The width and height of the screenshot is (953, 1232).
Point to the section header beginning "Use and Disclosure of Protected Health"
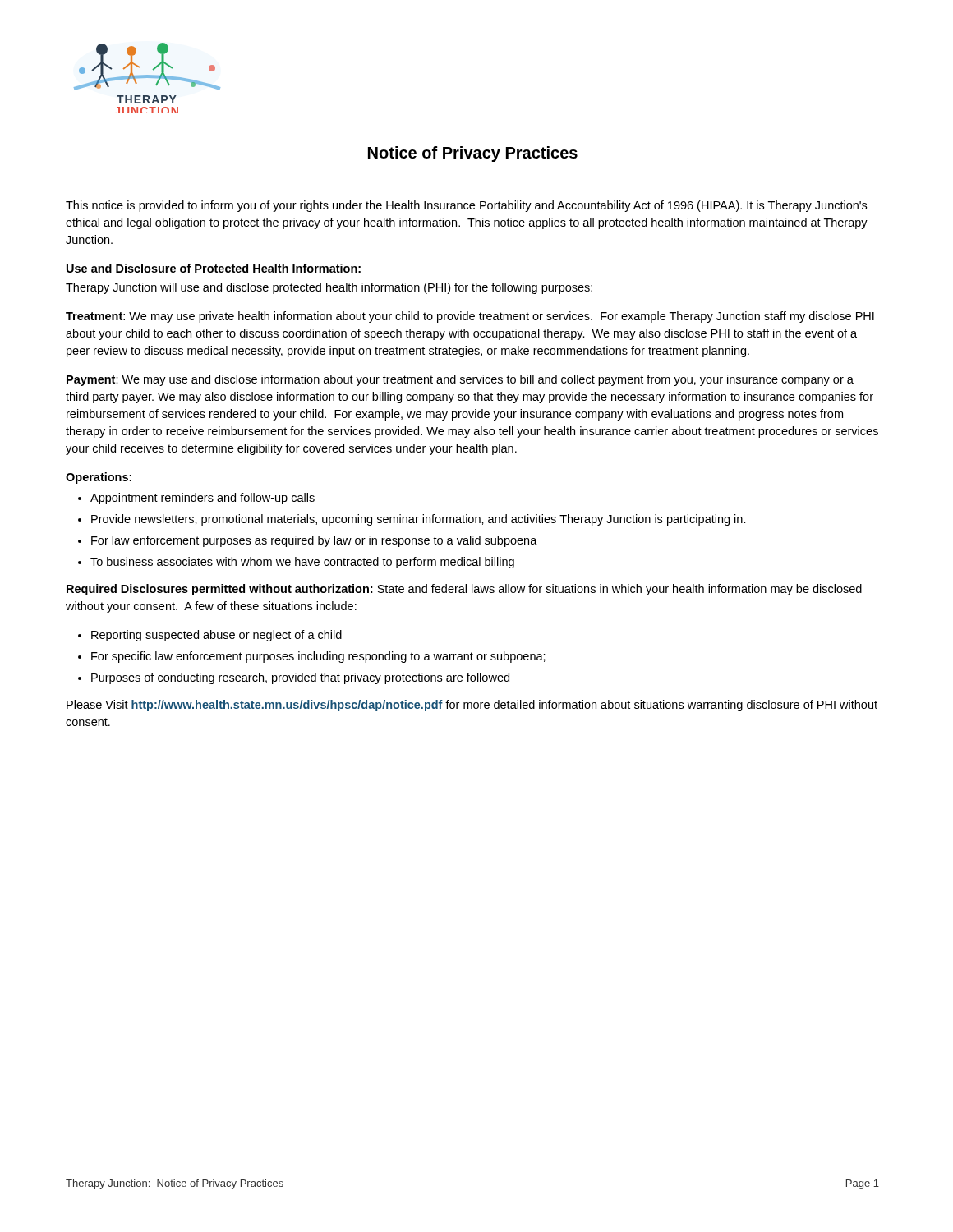click(x=214, y=269)
